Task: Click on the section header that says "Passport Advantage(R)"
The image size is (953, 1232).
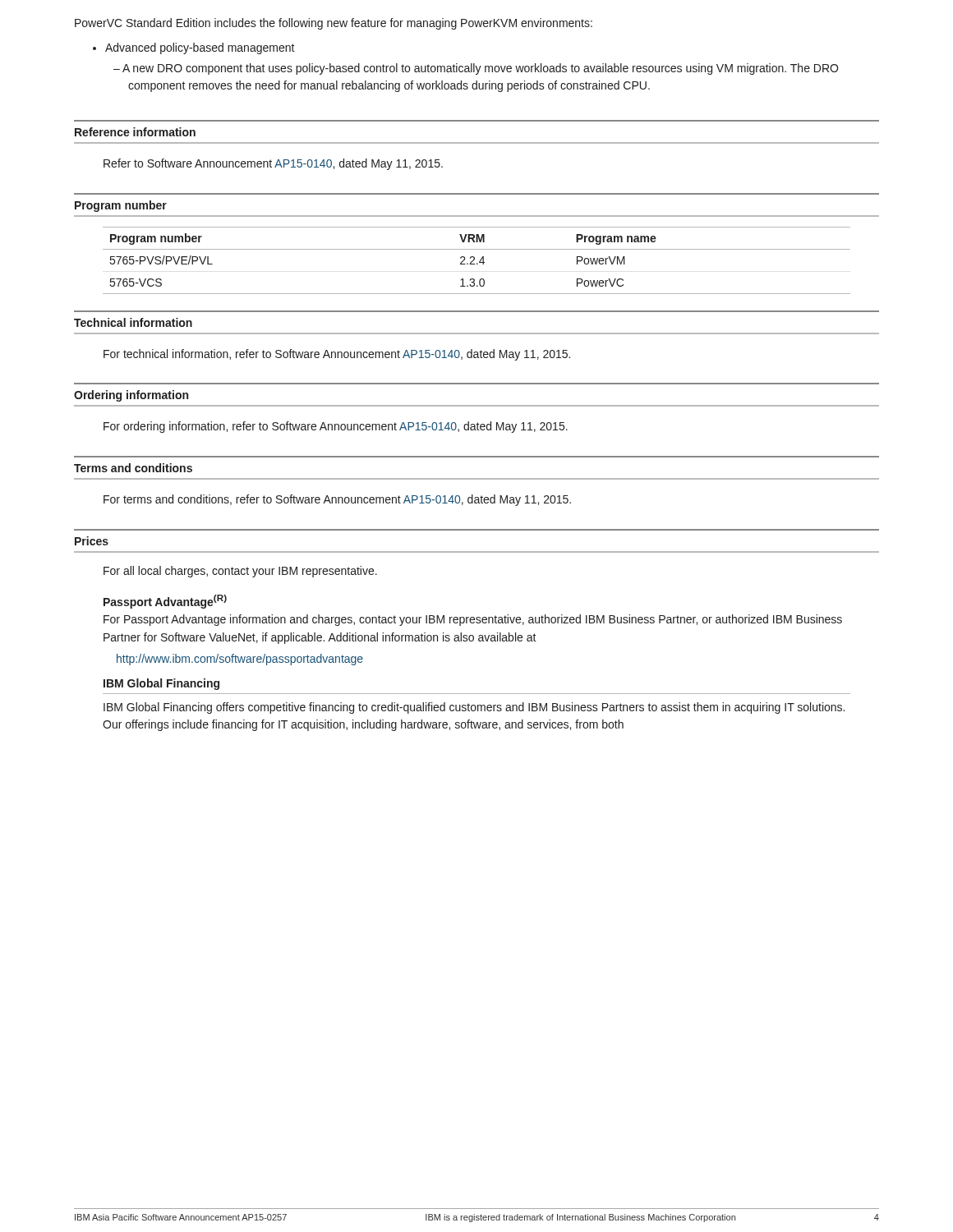Action: point(165,600)
